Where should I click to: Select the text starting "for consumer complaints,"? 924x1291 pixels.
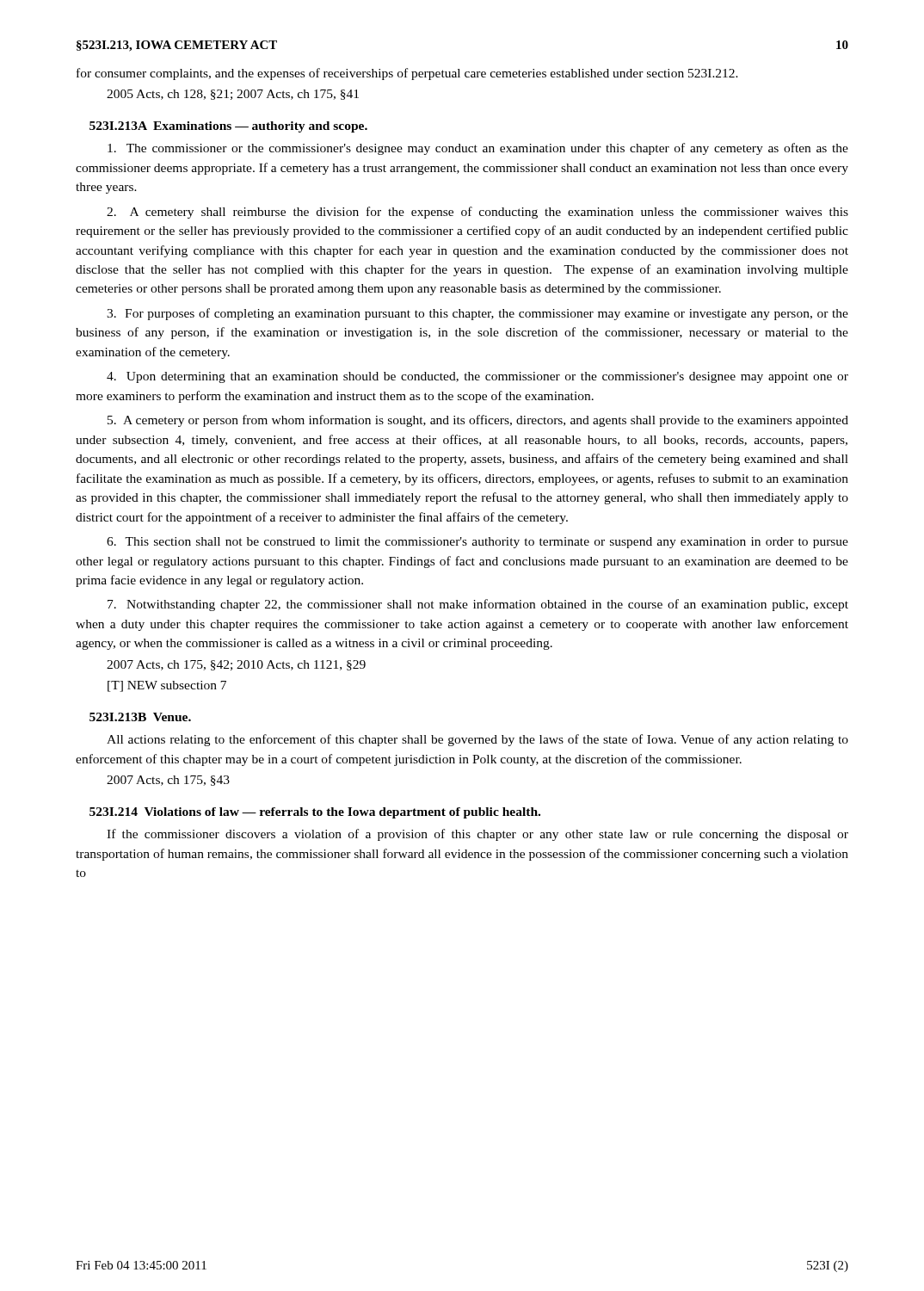(462, 73)
